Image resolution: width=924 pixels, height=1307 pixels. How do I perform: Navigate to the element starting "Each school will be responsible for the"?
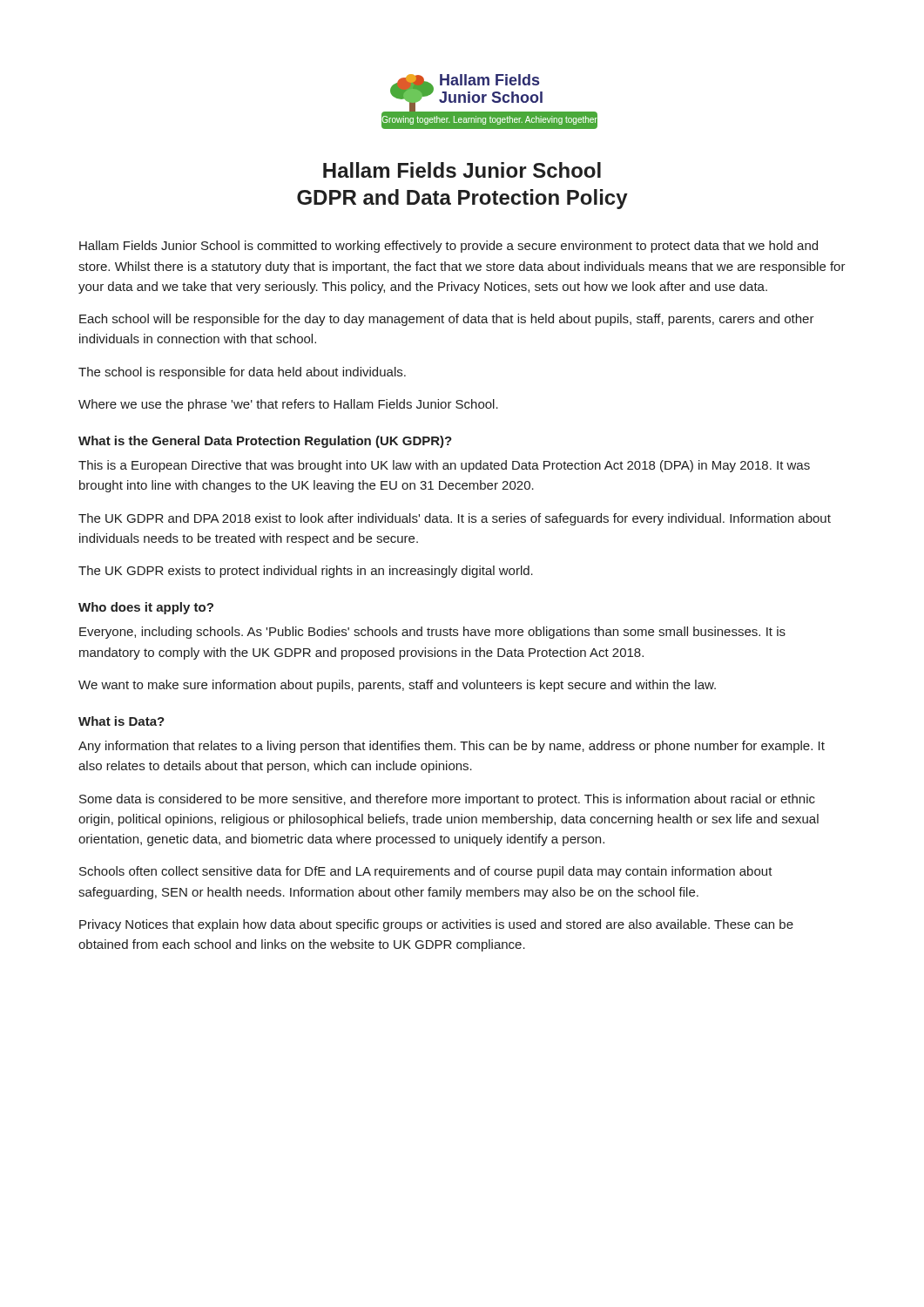click(446, 329)
